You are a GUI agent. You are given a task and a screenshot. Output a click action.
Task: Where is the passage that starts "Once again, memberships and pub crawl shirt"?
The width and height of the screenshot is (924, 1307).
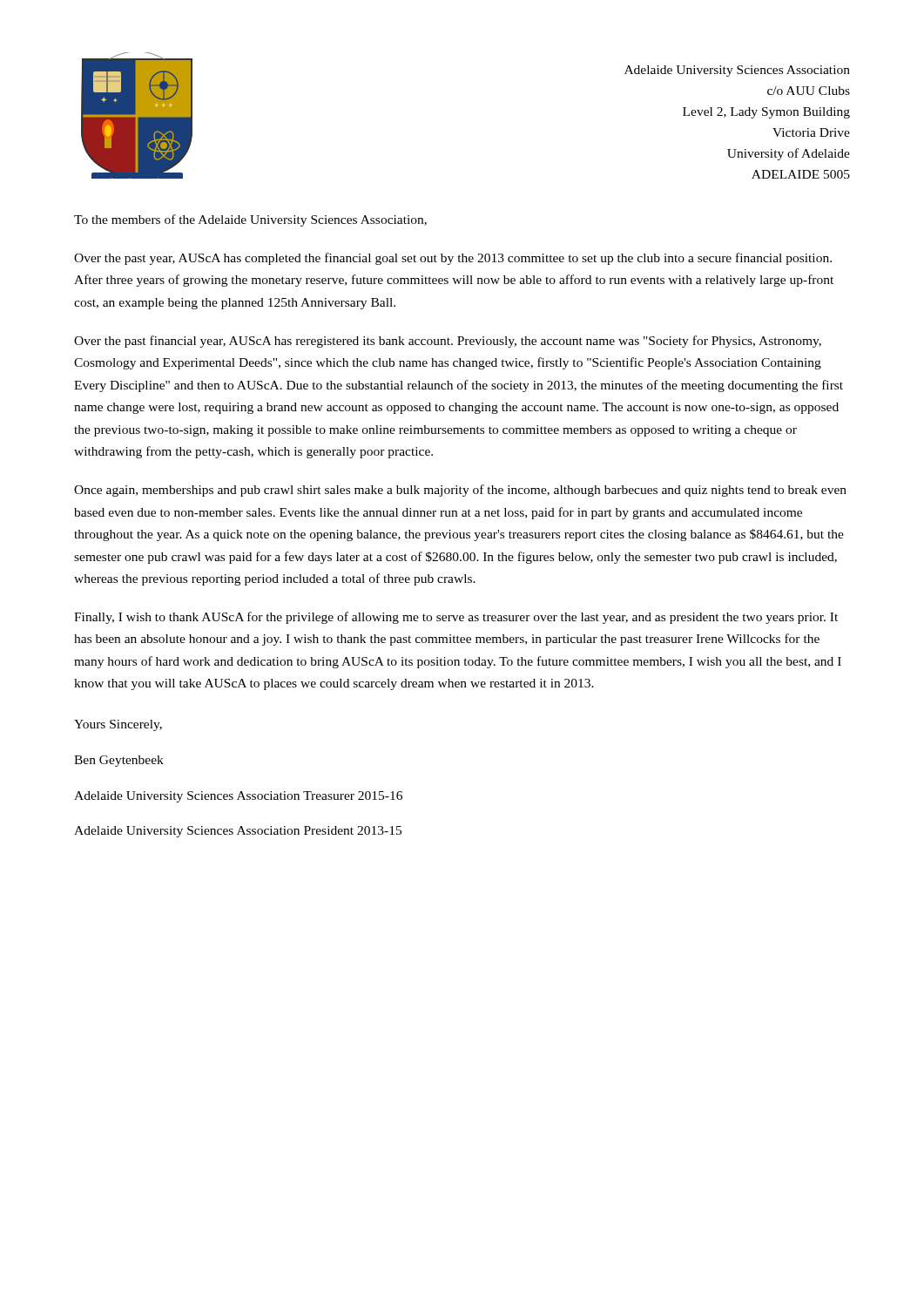[x=460, y=534]
